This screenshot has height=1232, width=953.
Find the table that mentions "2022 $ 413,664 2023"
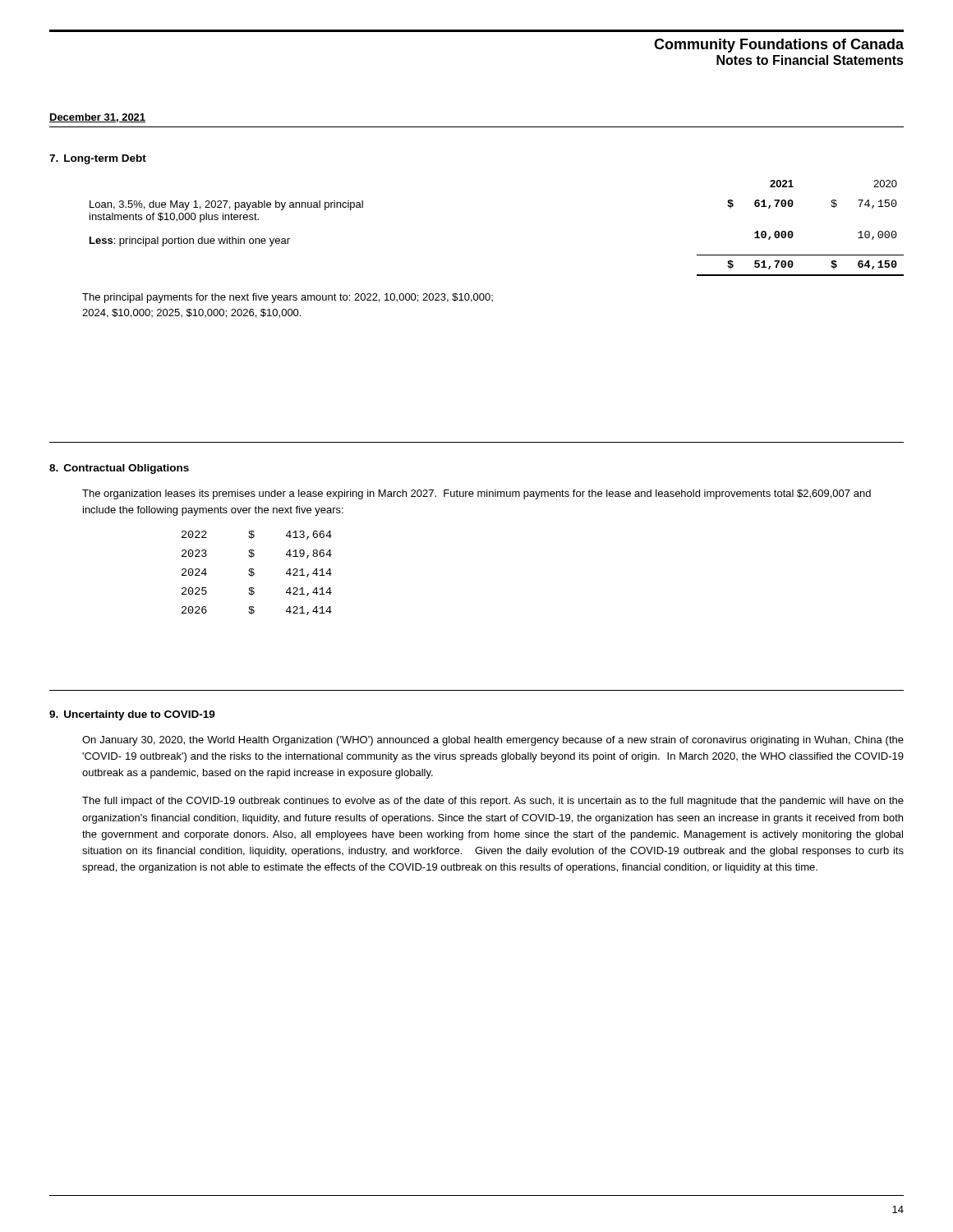(x=476, y=574)
